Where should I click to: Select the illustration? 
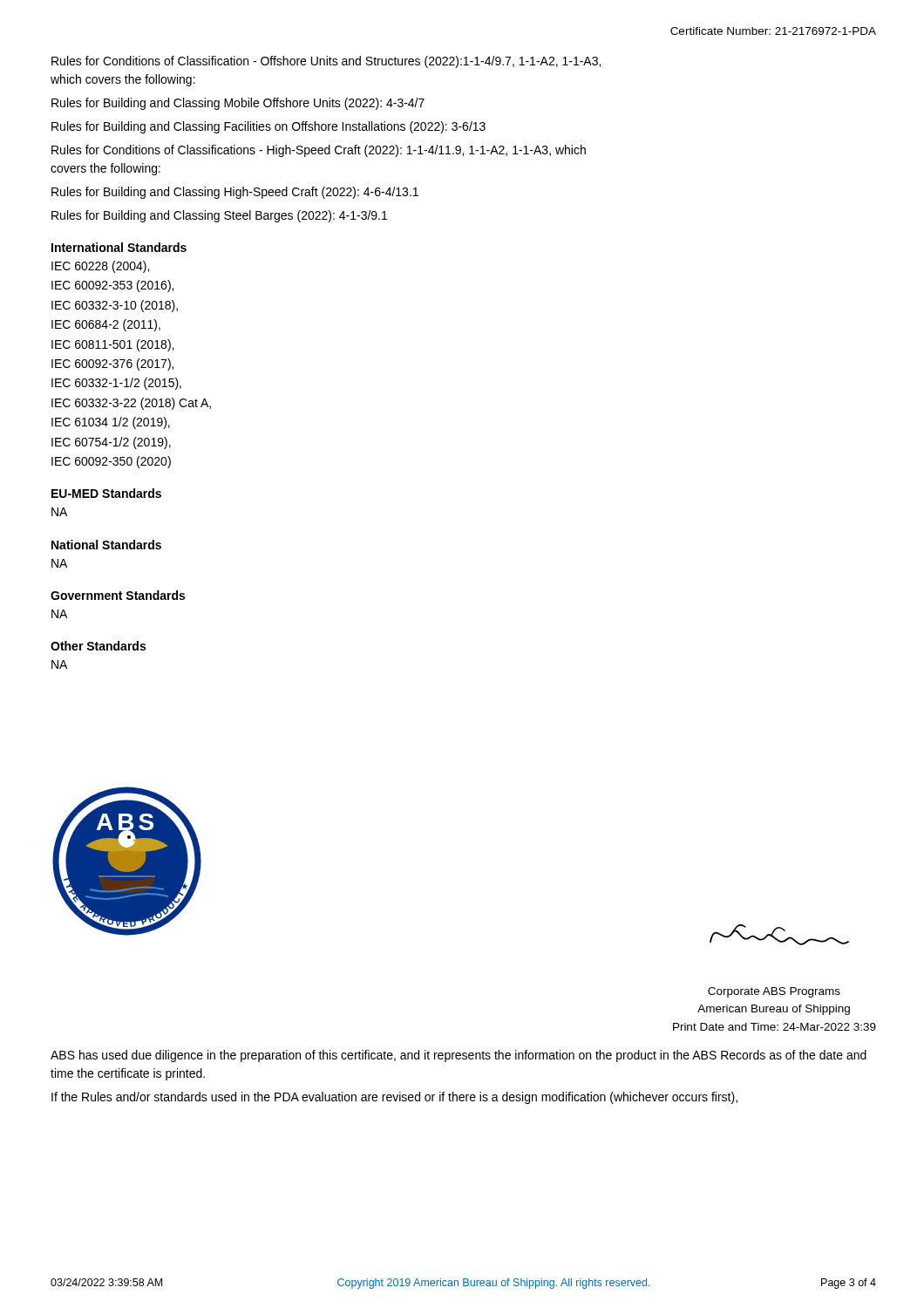[780, 933]
